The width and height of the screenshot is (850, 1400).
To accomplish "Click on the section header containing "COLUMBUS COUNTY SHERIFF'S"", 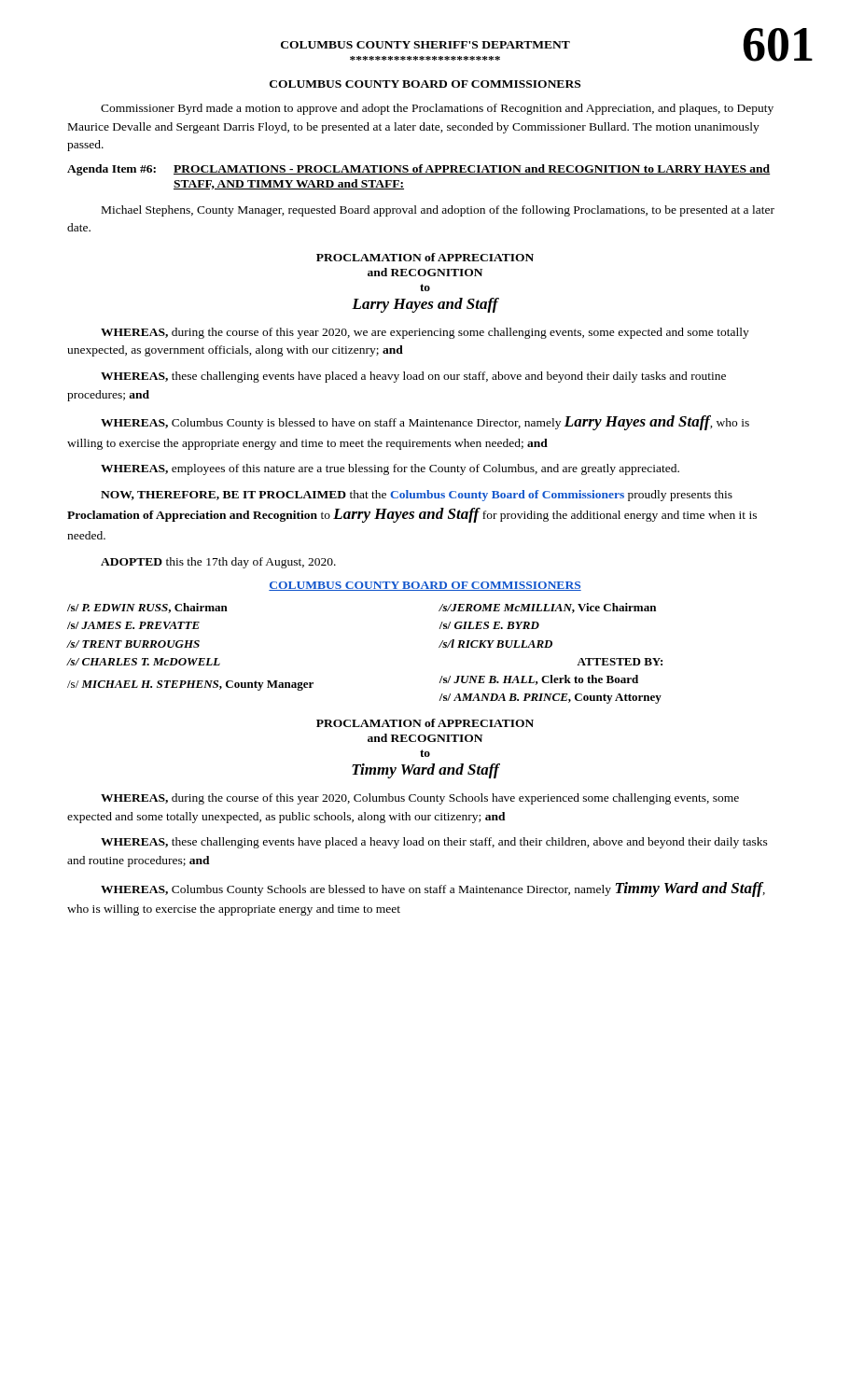I will pyautogui.click(x=425, y=52).
